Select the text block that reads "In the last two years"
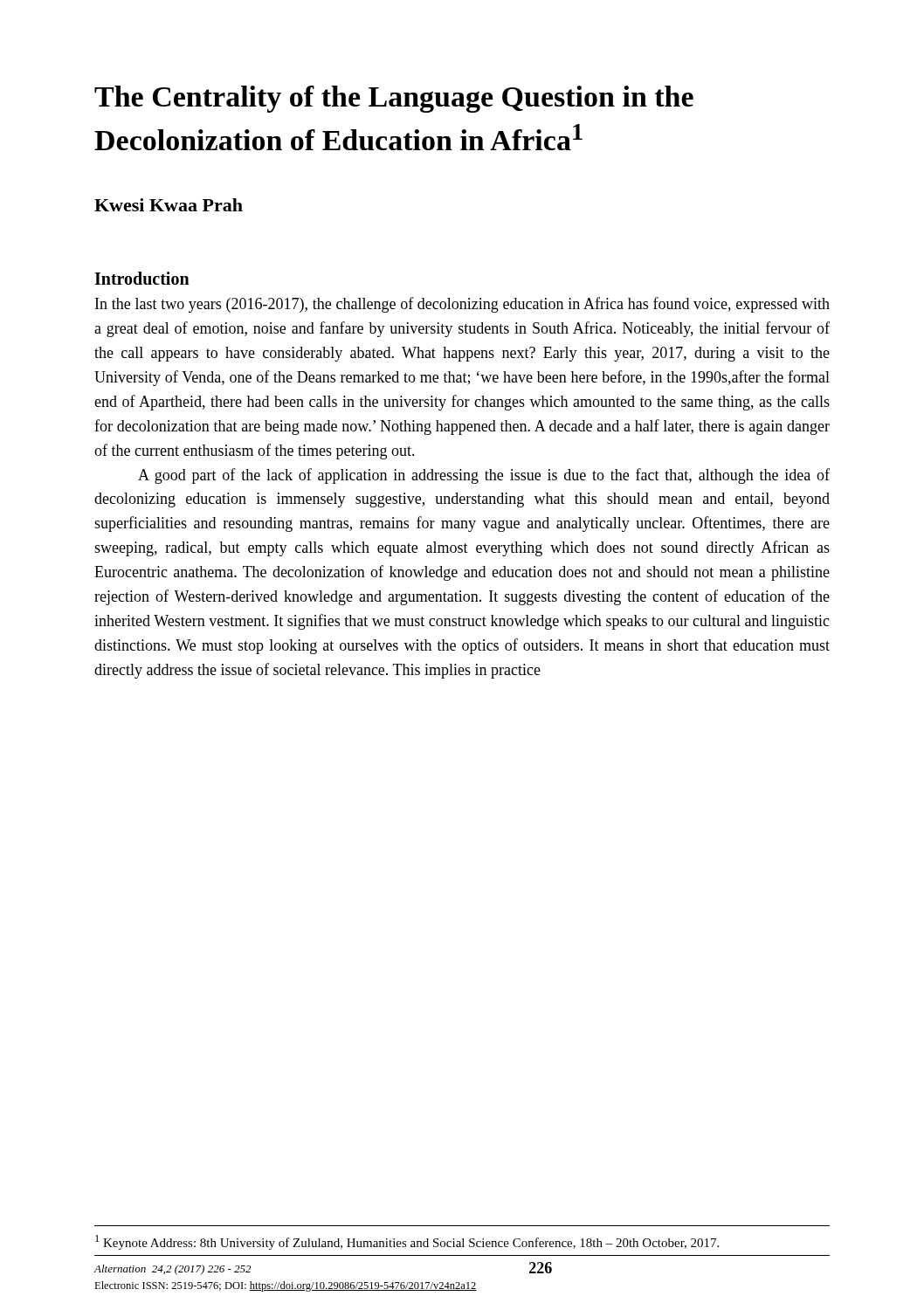Screen dimensions: 1310x924 coord(462,488)
